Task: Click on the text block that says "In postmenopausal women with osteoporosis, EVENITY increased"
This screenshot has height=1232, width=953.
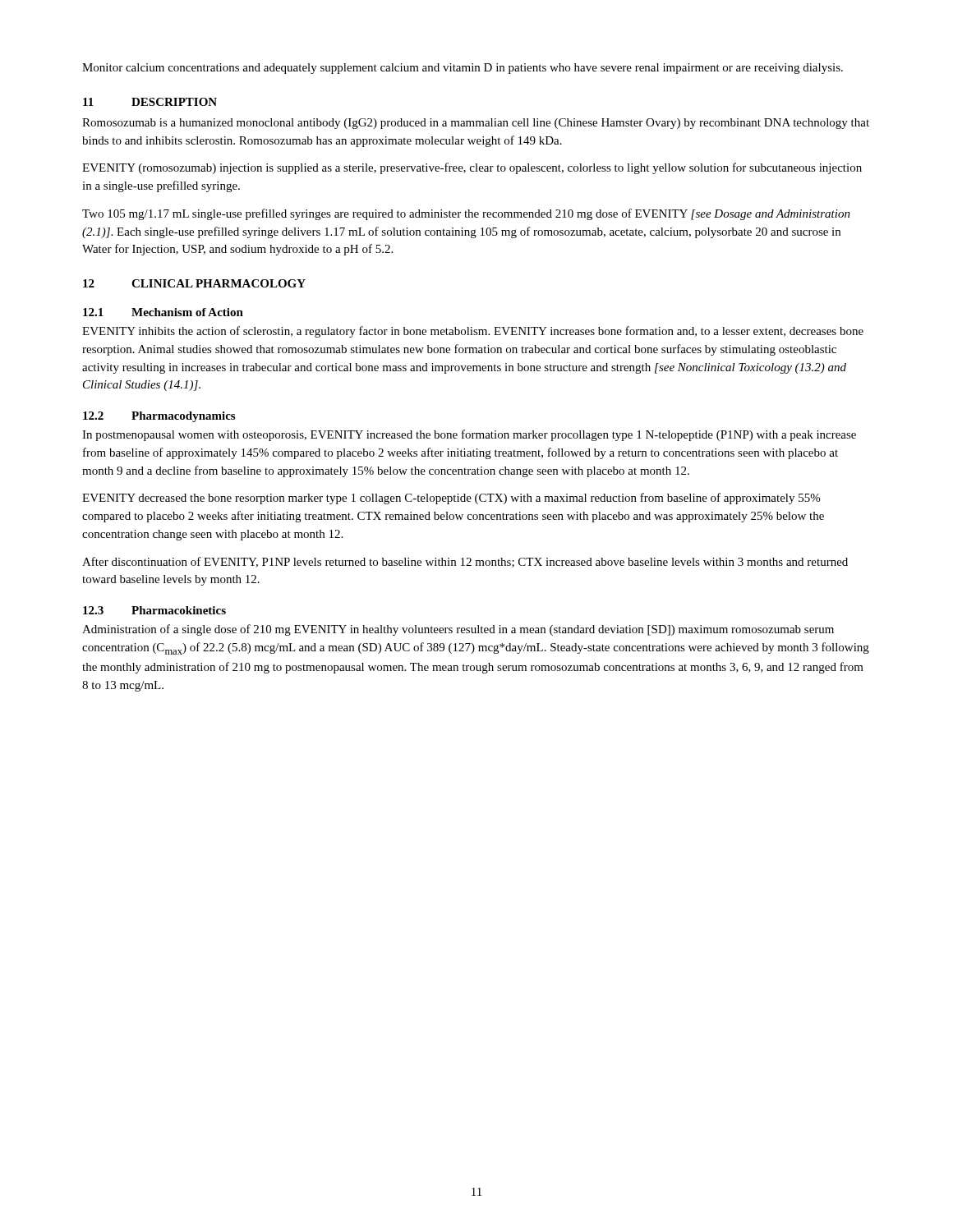Action: [x=476, y=453]
